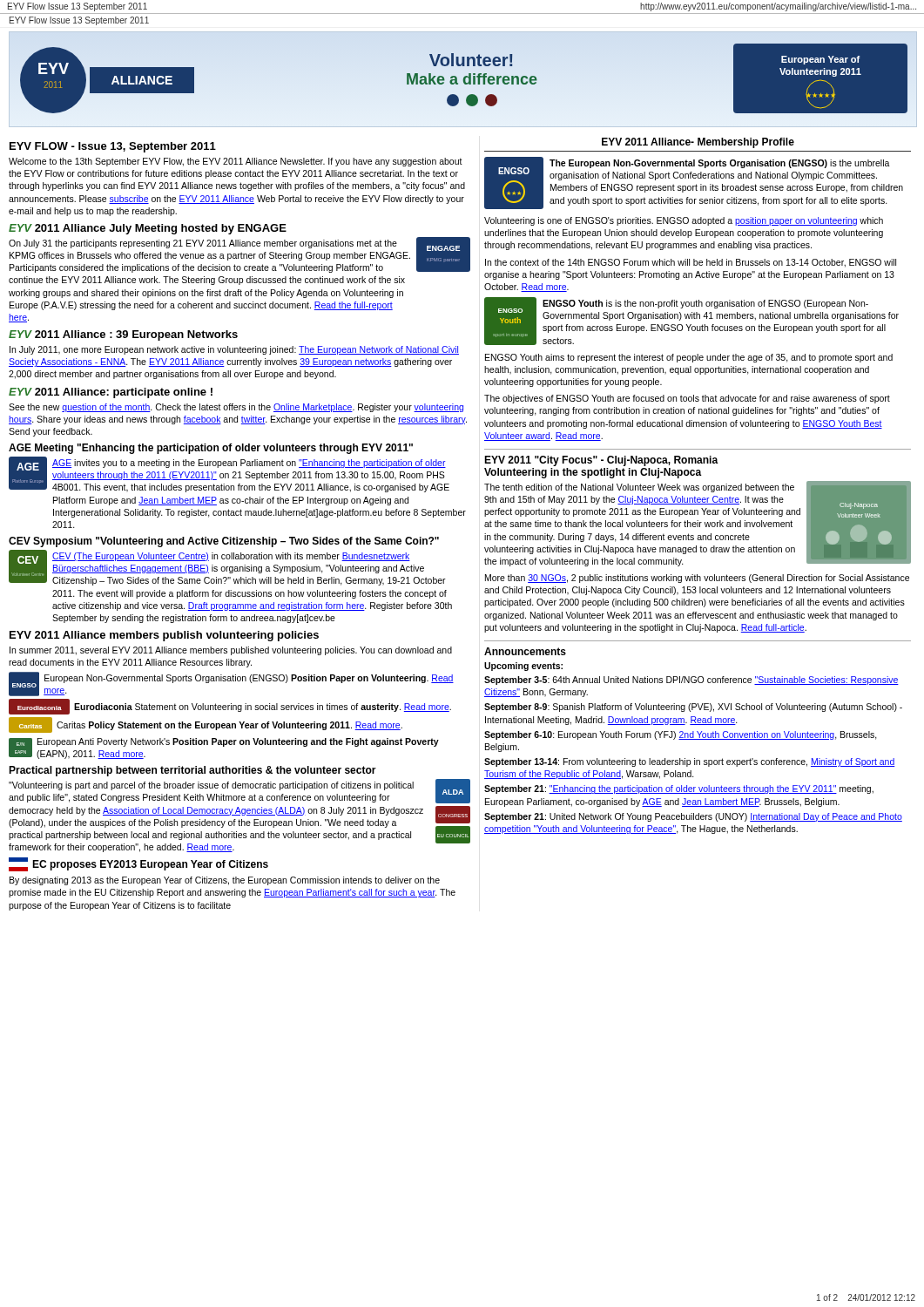Select the text starting "September 21: "Enhancing the participation of older volunteers"
The image size is (924, 1307).
[x=679, y=795]
